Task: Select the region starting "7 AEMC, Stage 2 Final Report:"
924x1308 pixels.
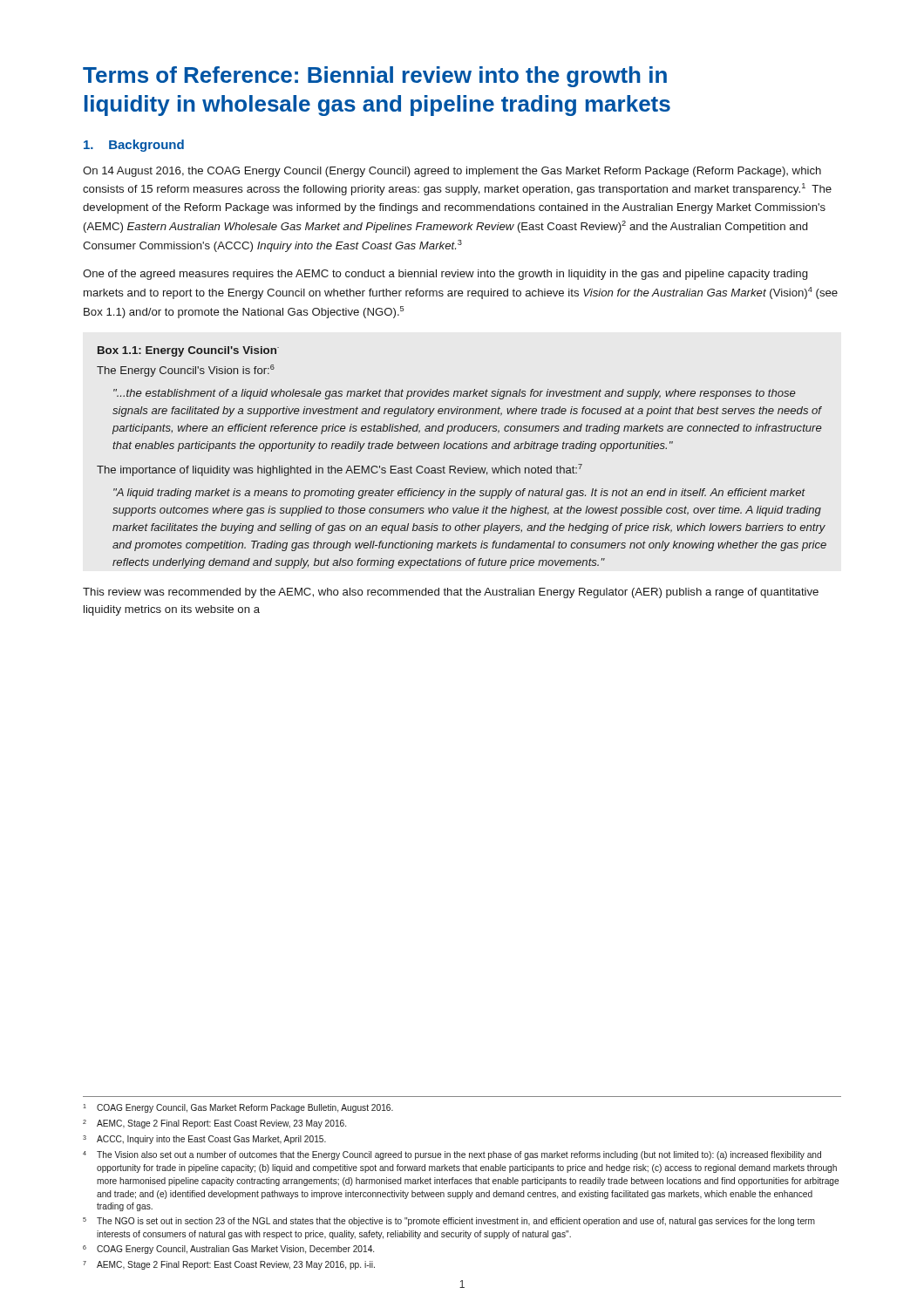Action: pyautogui.click(x=229, y=1266)
